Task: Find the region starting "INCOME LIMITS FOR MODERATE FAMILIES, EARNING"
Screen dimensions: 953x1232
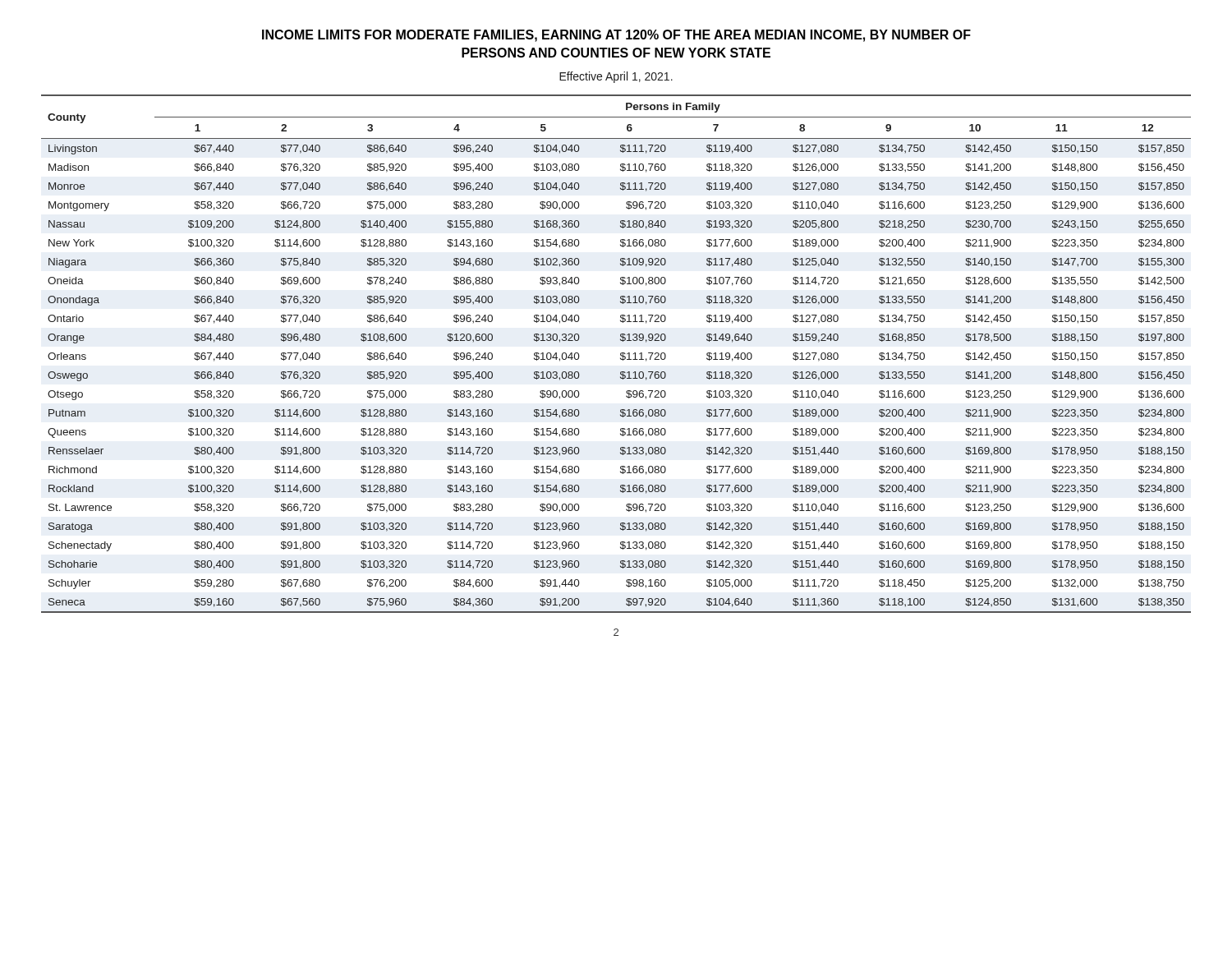Action: point(616,44)
